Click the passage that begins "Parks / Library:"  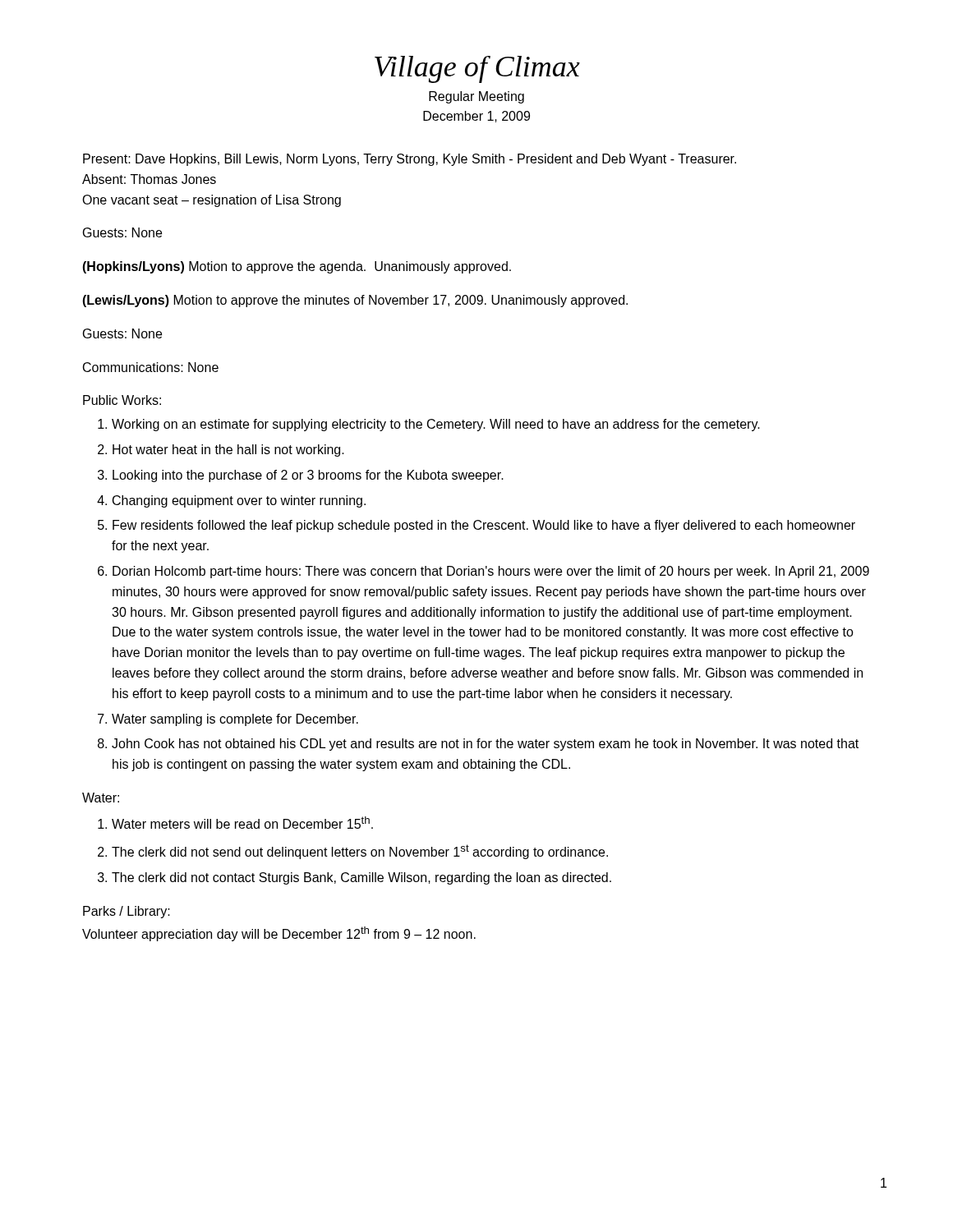[x=279, y=923]
